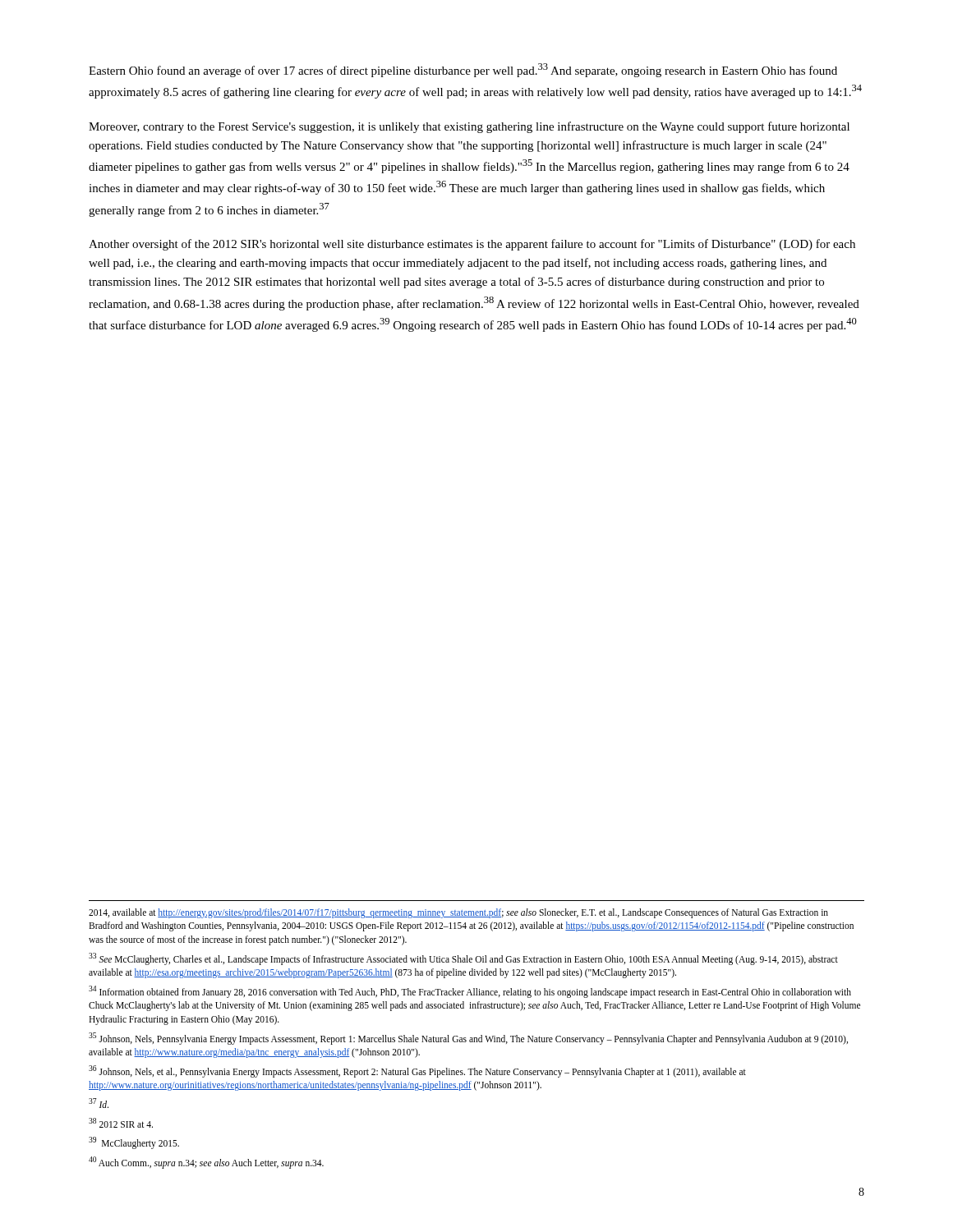Click where it says "37 Id."

(99, 1103)
